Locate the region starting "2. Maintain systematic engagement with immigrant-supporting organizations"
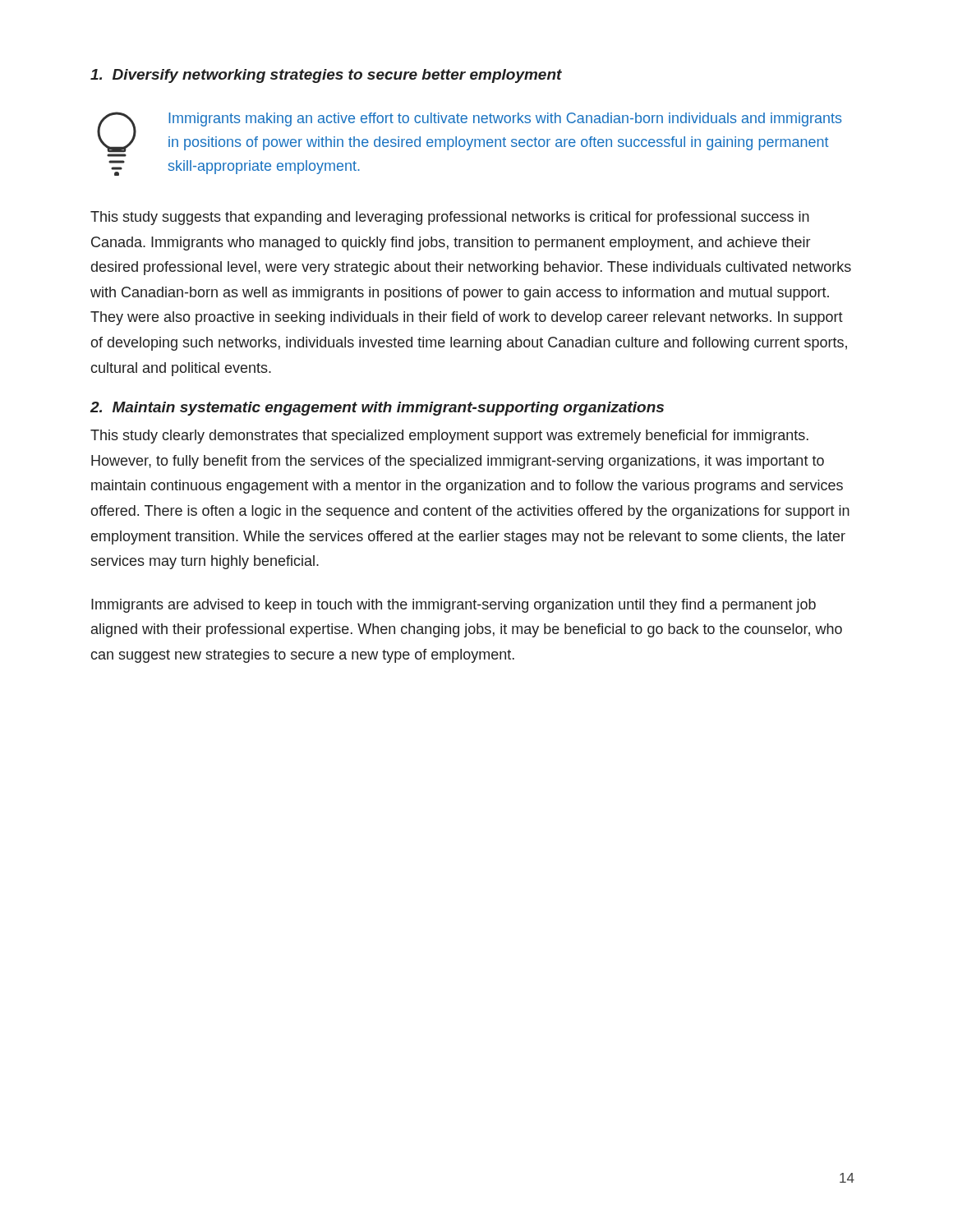The image size is (953, 1232). (x=472, y=407)
